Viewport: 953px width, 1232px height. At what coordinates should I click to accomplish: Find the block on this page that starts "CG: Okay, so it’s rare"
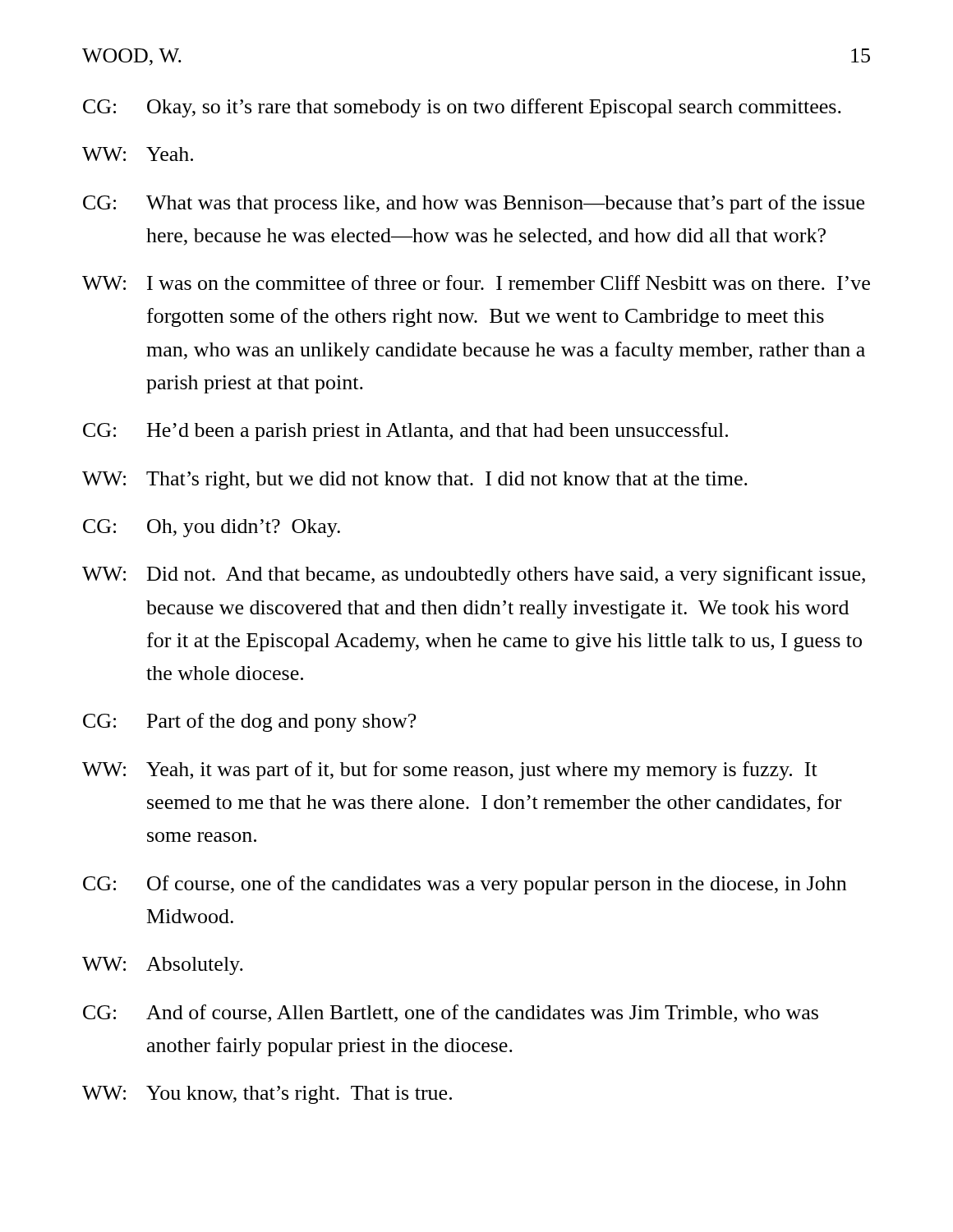(x=476, y=107)
